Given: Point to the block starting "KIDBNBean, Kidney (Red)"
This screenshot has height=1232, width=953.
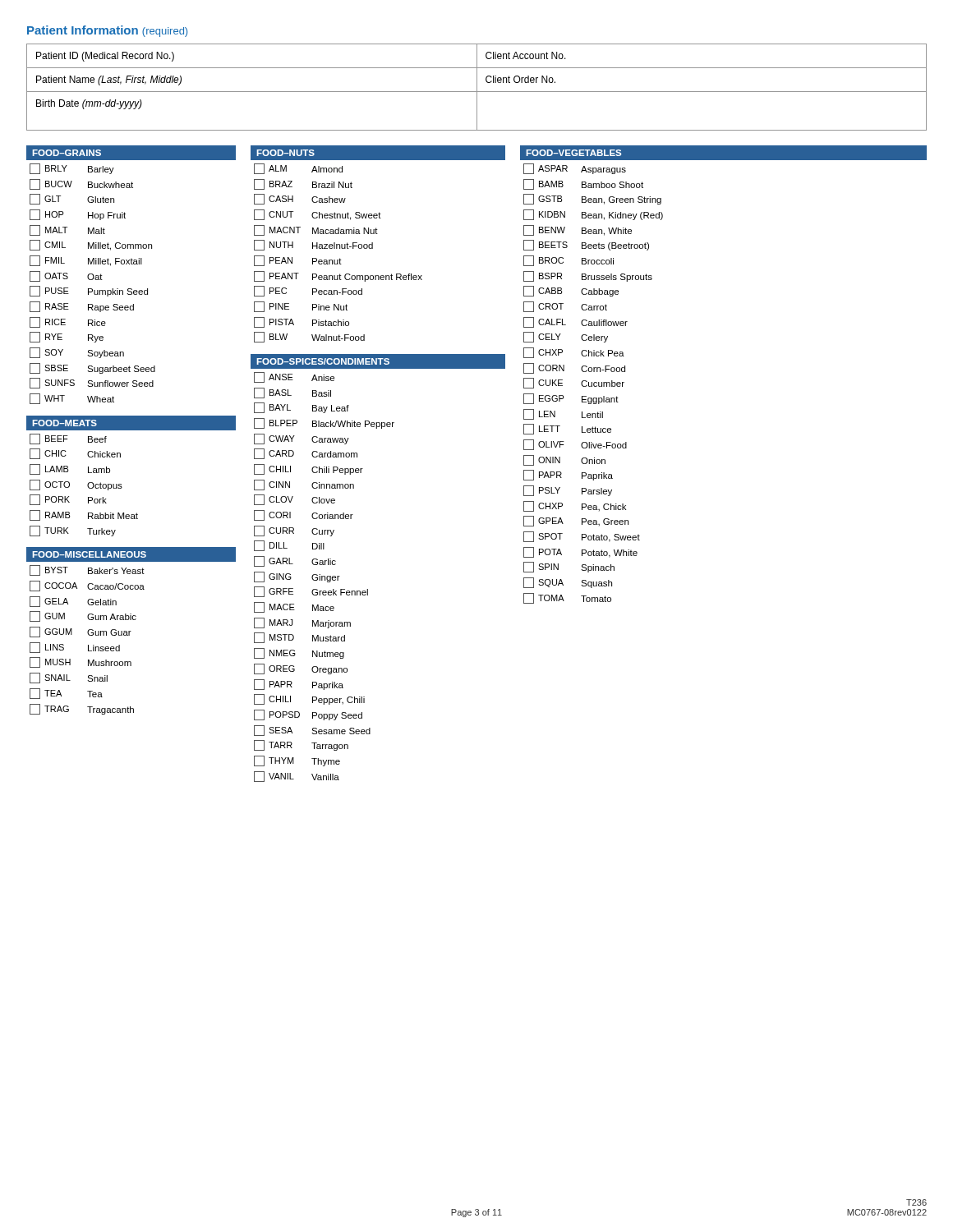Looking at the screenshot, I should click(593, 215).
